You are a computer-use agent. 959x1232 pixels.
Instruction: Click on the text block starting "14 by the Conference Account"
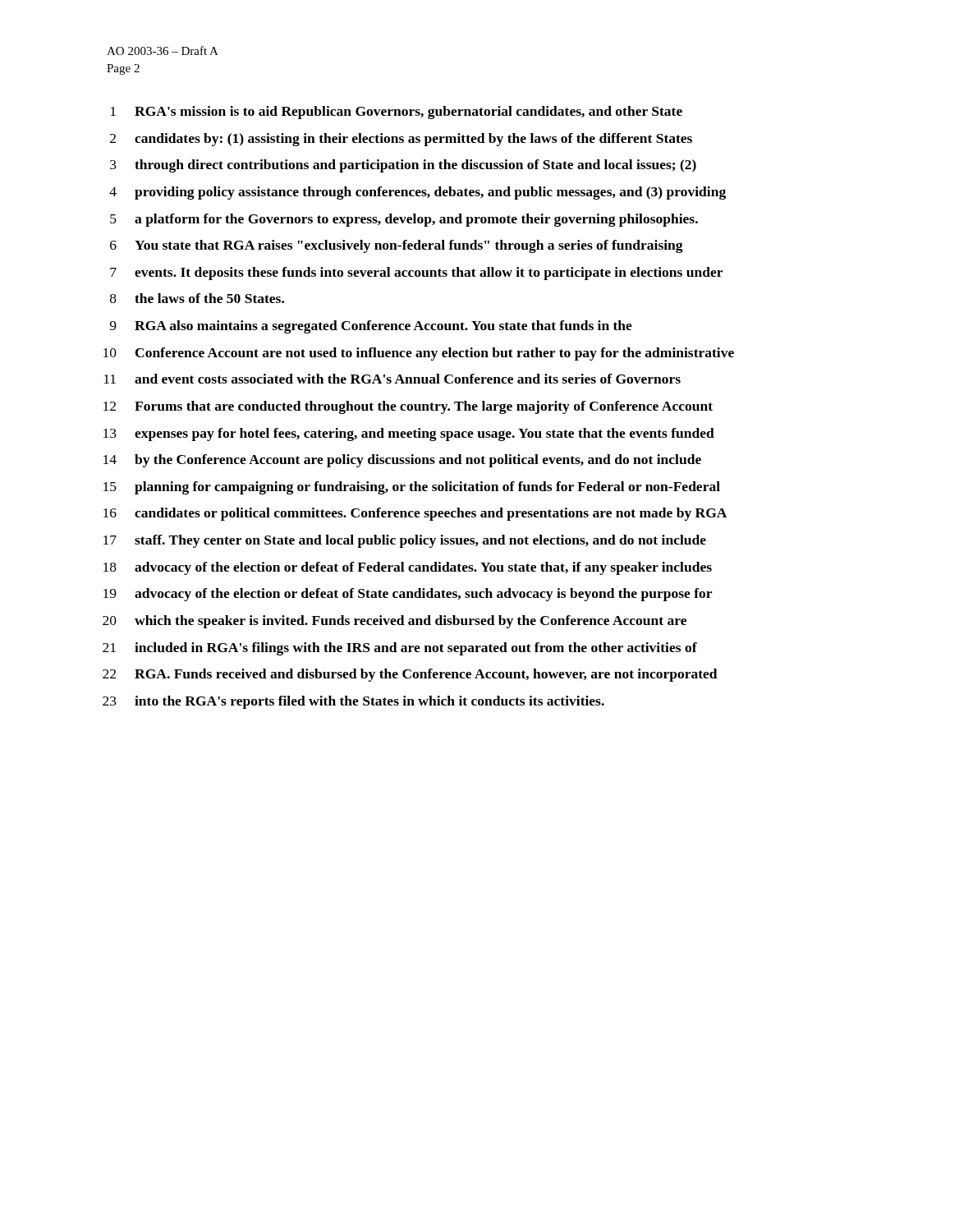(484, 460)
